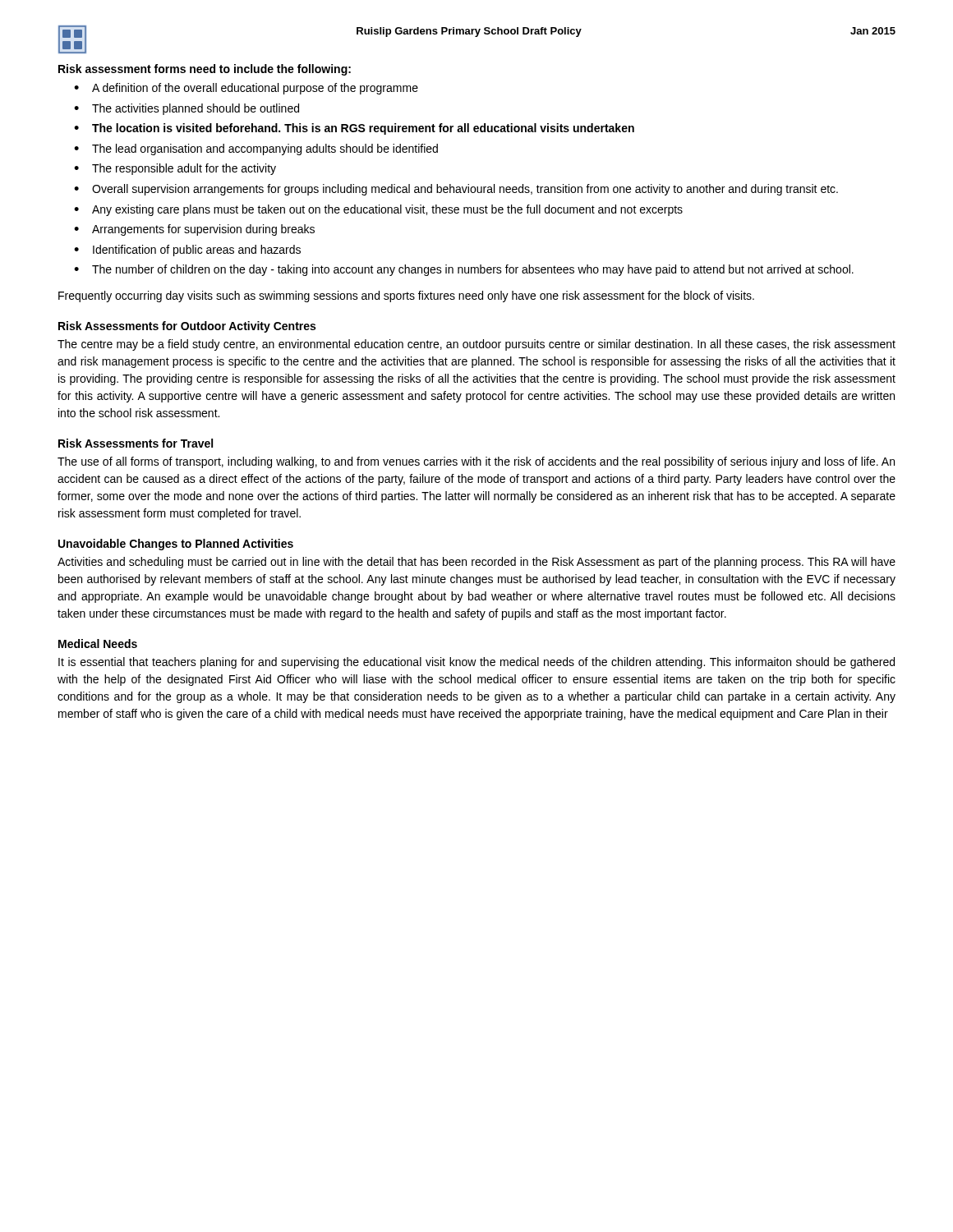Locate the region starting "Medical Needs"
Image resolution: width=953 pixels, height=1232 pixels.
tap(97, 644)
